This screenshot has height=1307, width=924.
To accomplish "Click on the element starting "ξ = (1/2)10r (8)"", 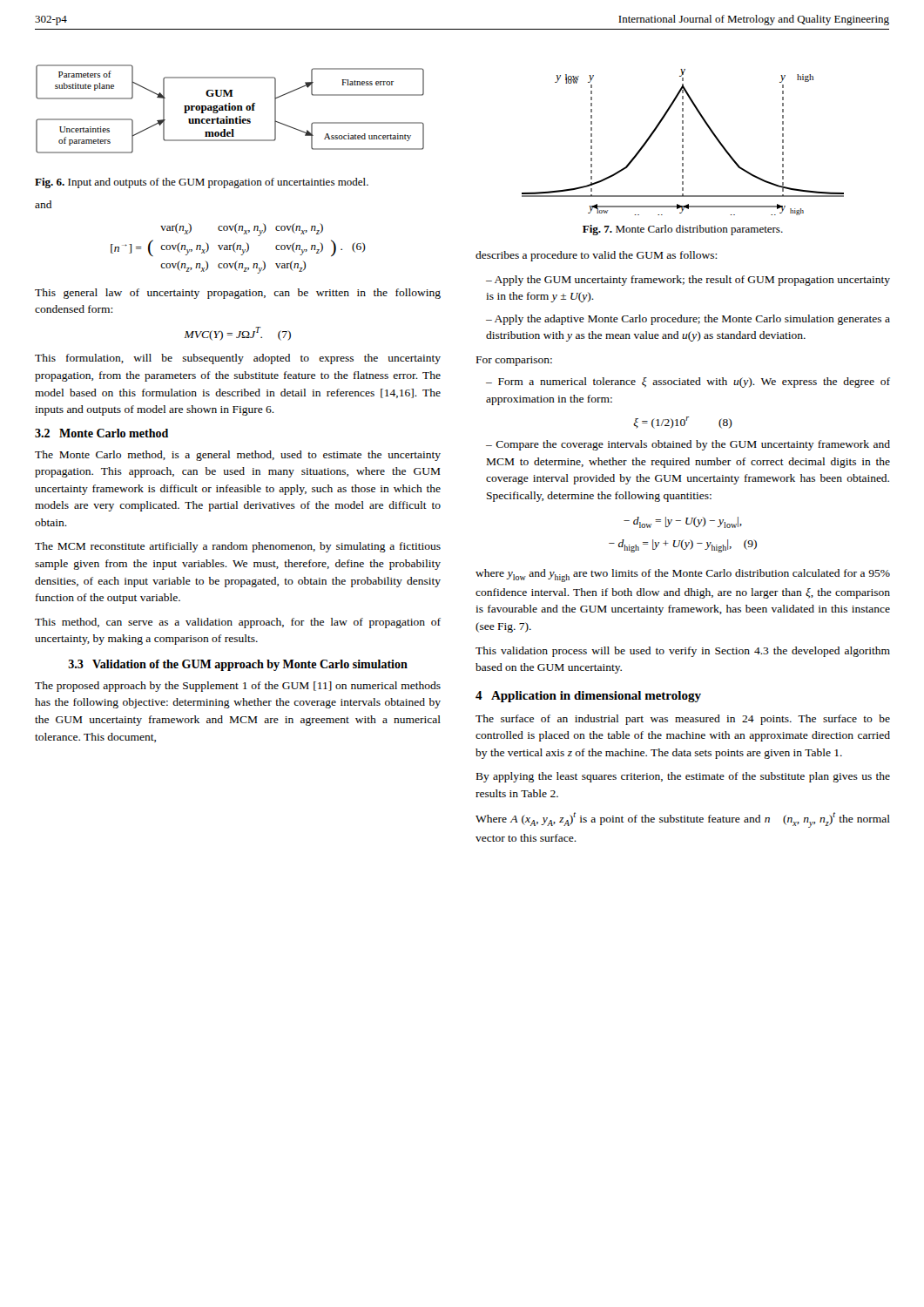I will tap(683, 420).
